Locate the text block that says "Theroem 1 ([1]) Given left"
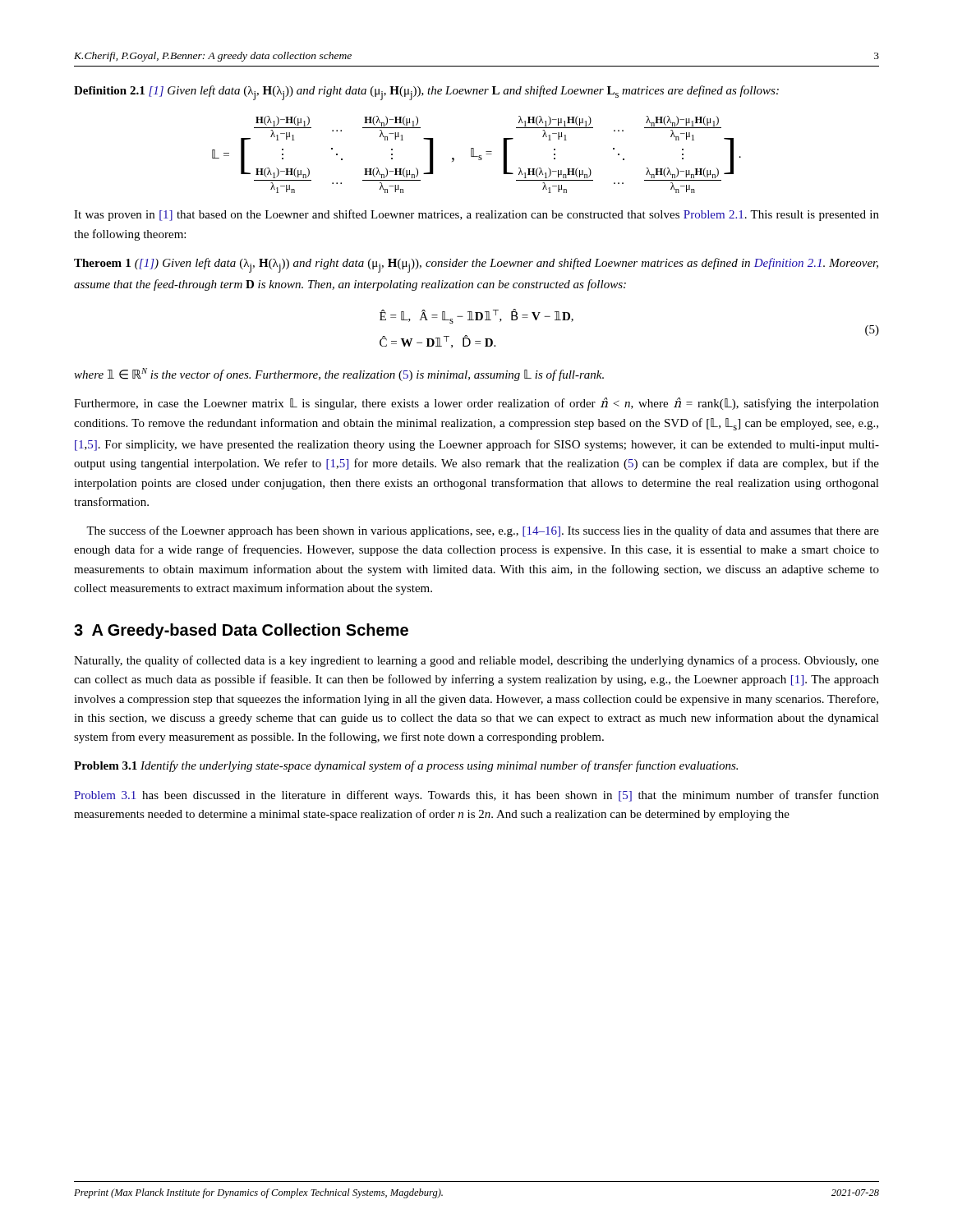The height and width of the screenshot is (1232, 953). [x=476, y=274]
